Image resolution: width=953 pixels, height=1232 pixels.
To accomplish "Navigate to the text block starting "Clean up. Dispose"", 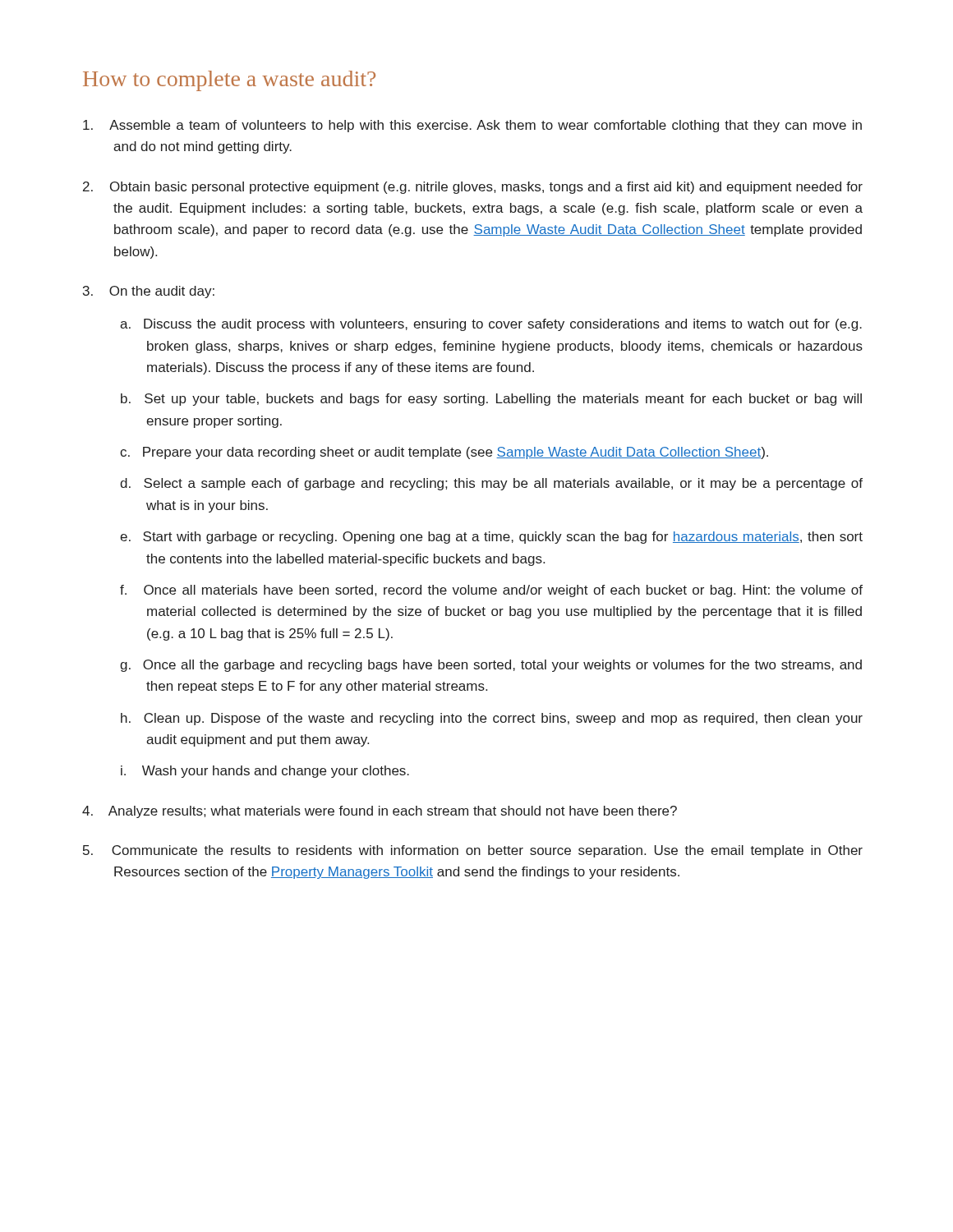I will click(500, 729).
